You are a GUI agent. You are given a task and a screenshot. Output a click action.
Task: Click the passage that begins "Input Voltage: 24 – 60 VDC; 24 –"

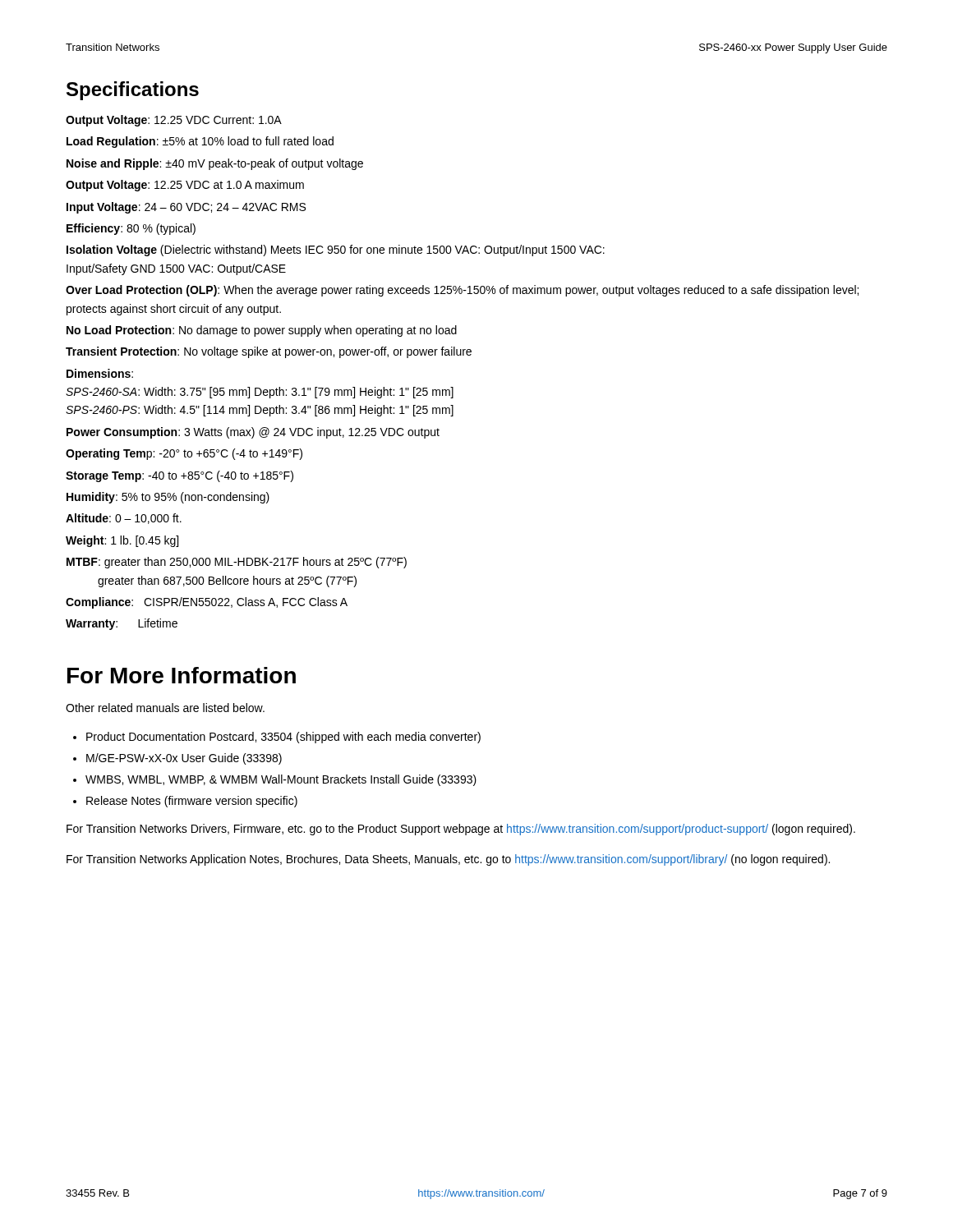tap(186, 208)
